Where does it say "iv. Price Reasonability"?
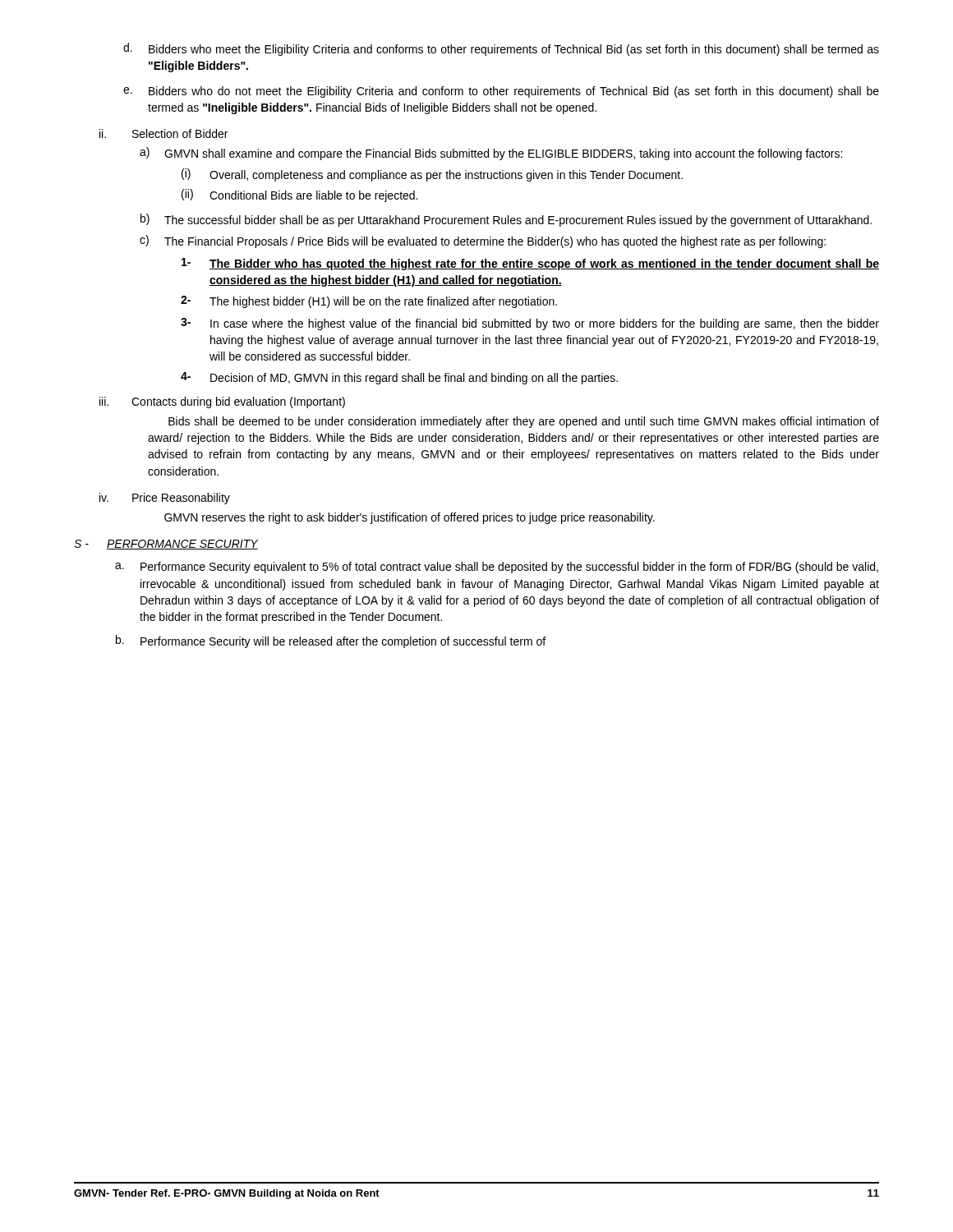 click(x=165, y=499)
